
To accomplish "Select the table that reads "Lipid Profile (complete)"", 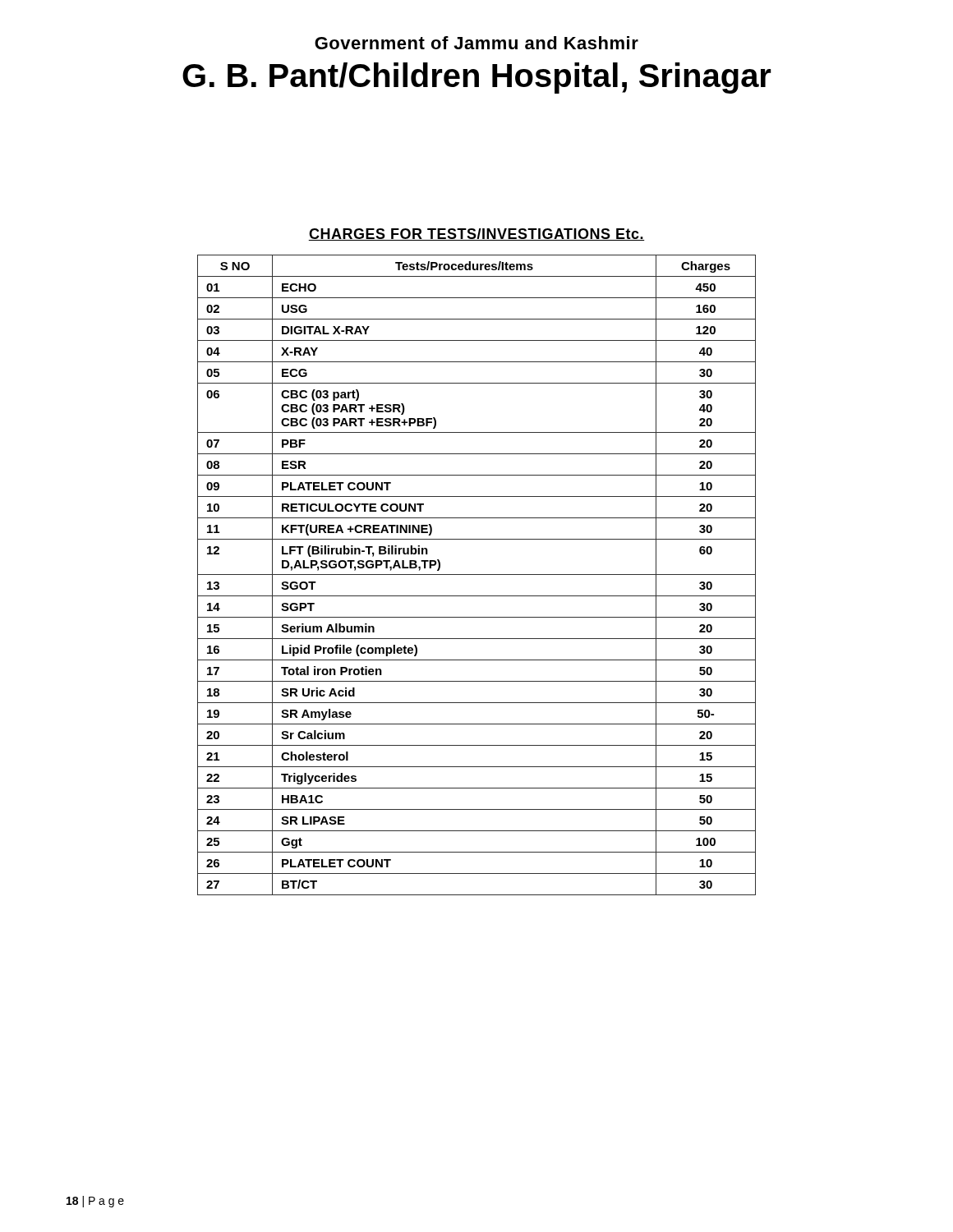I will [476, 575].
